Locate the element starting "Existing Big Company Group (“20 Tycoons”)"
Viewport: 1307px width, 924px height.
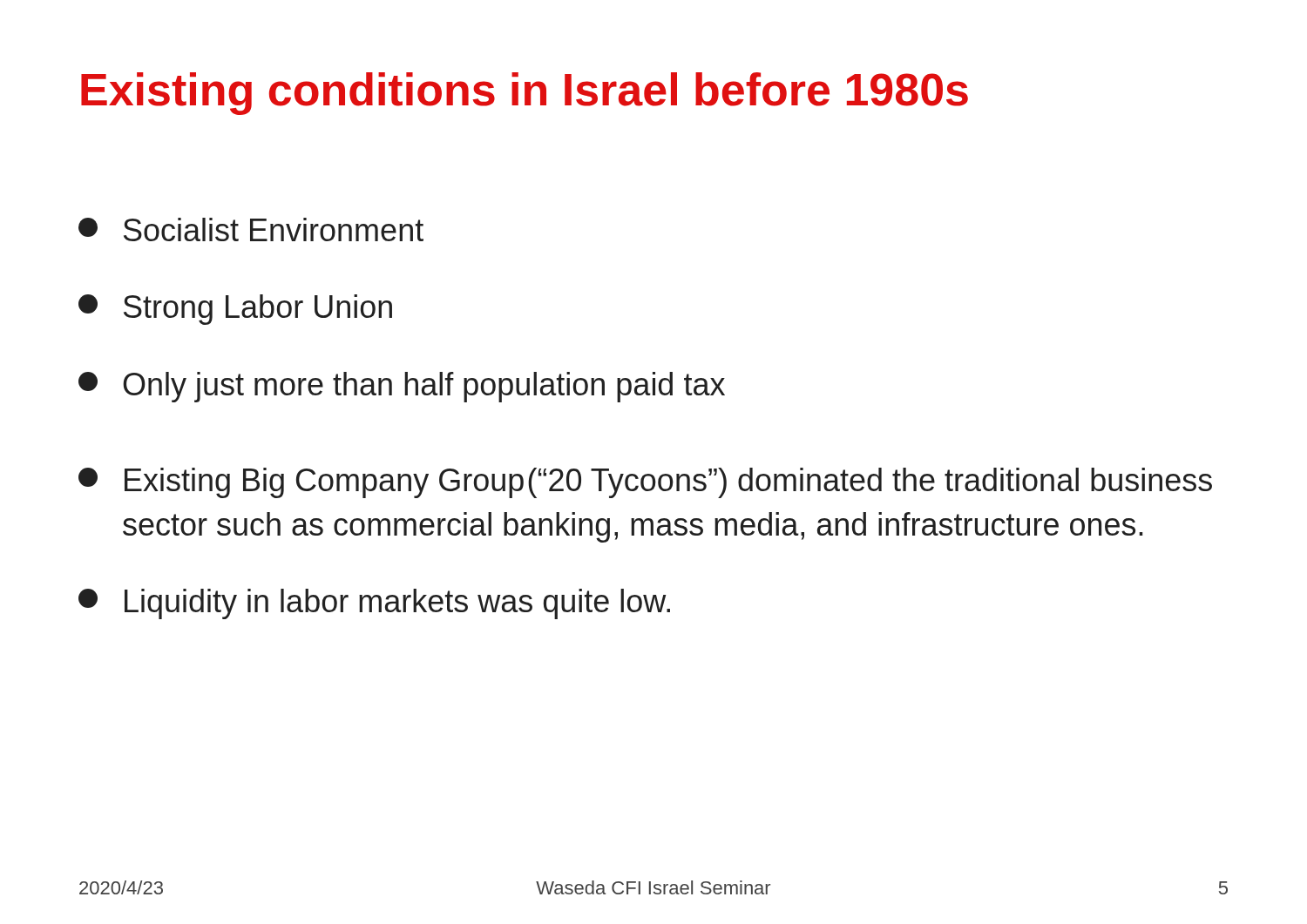(x=654, y=503)
